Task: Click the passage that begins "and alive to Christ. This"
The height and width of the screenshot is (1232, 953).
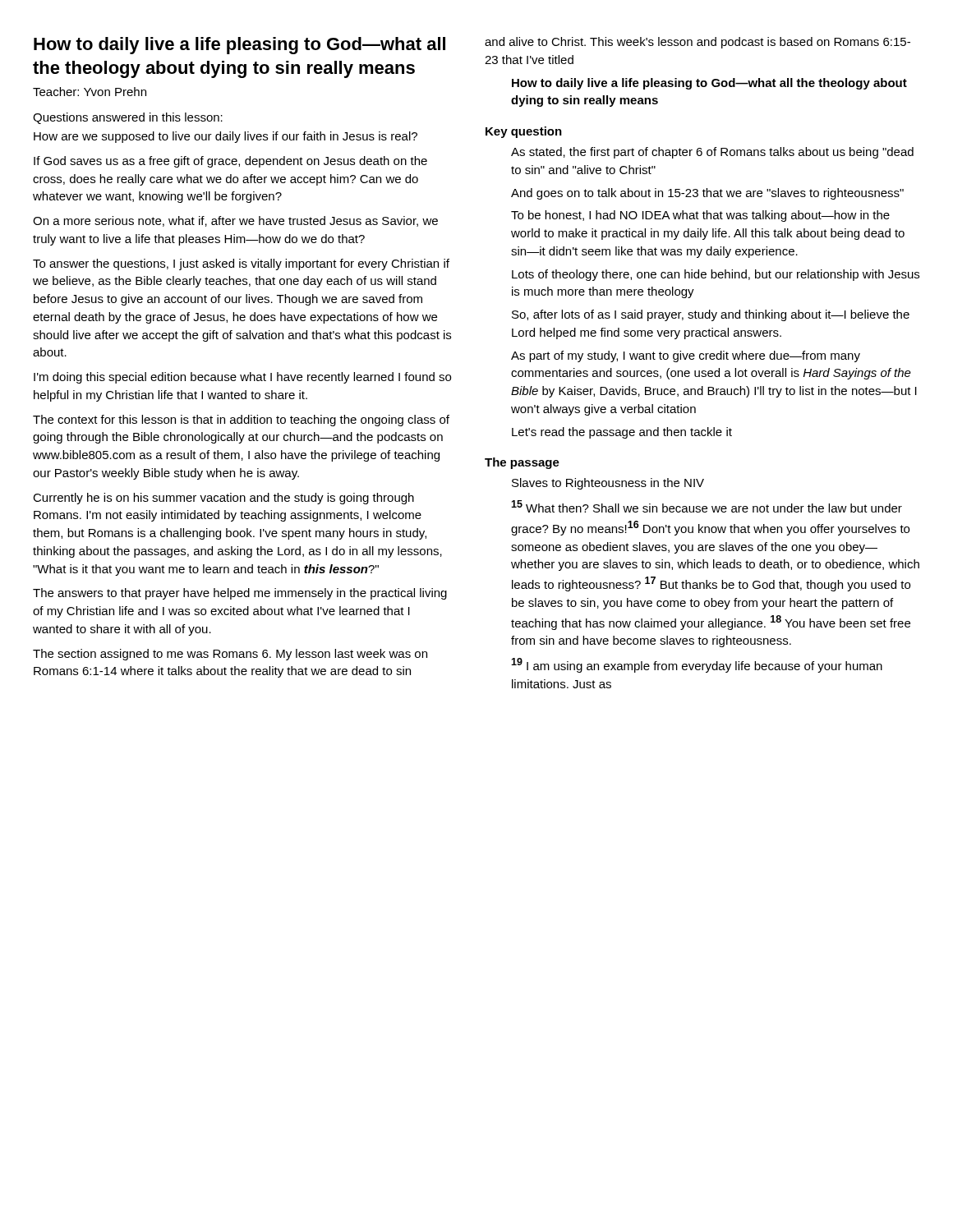Action: pos(698,50)
